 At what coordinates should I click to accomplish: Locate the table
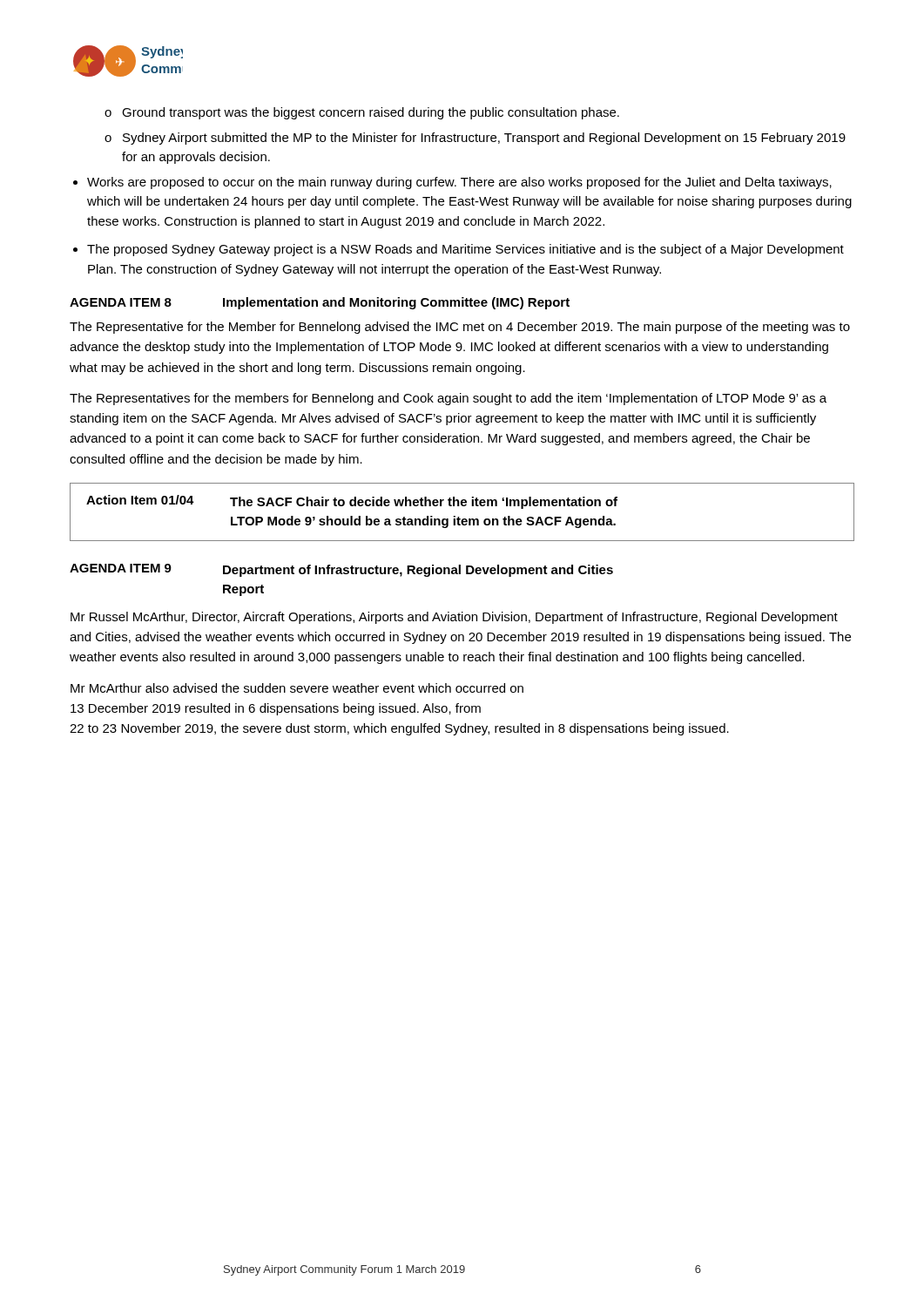(x=462, y=512)
